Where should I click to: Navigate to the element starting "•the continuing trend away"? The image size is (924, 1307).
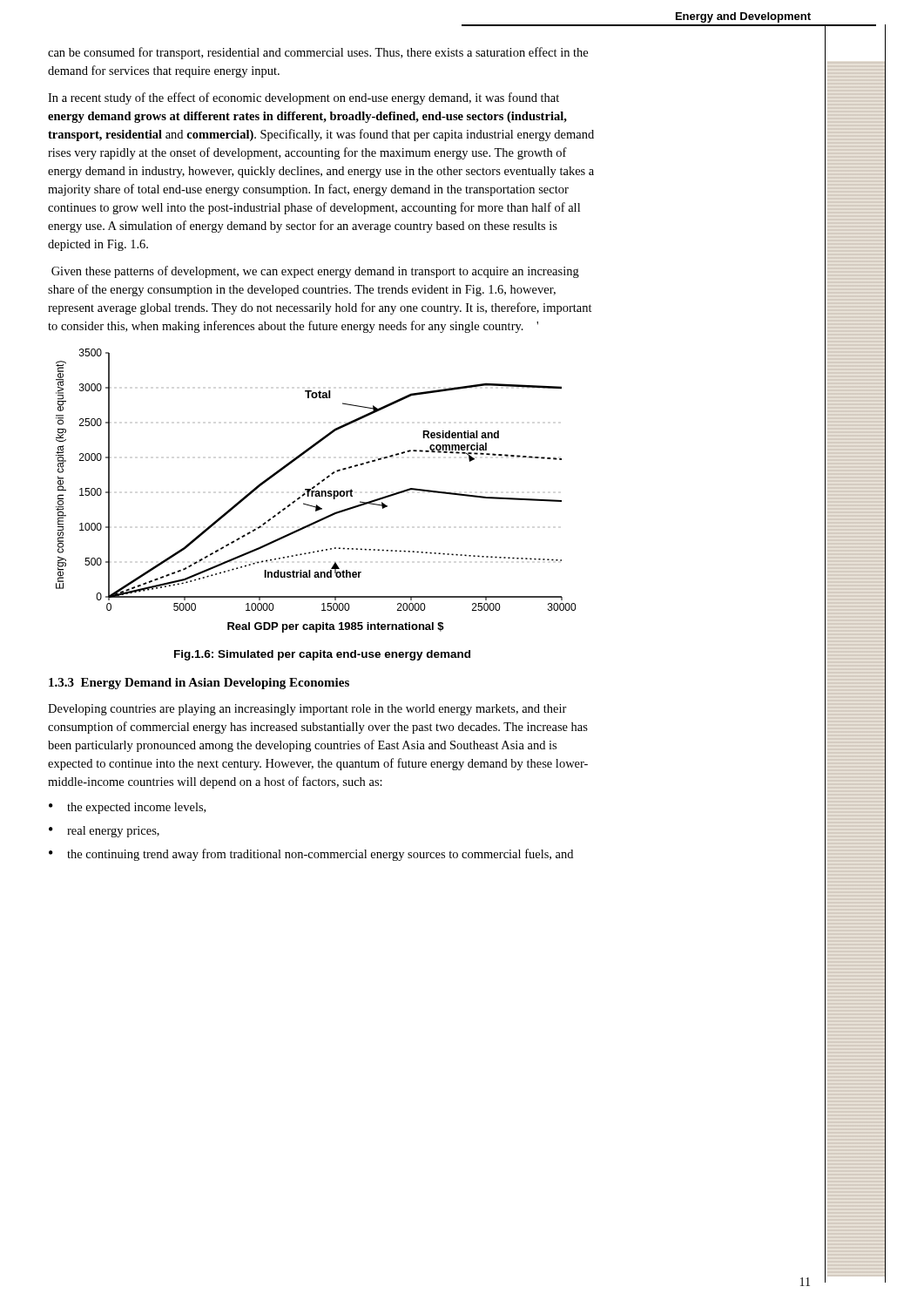[x=311, y=854]
